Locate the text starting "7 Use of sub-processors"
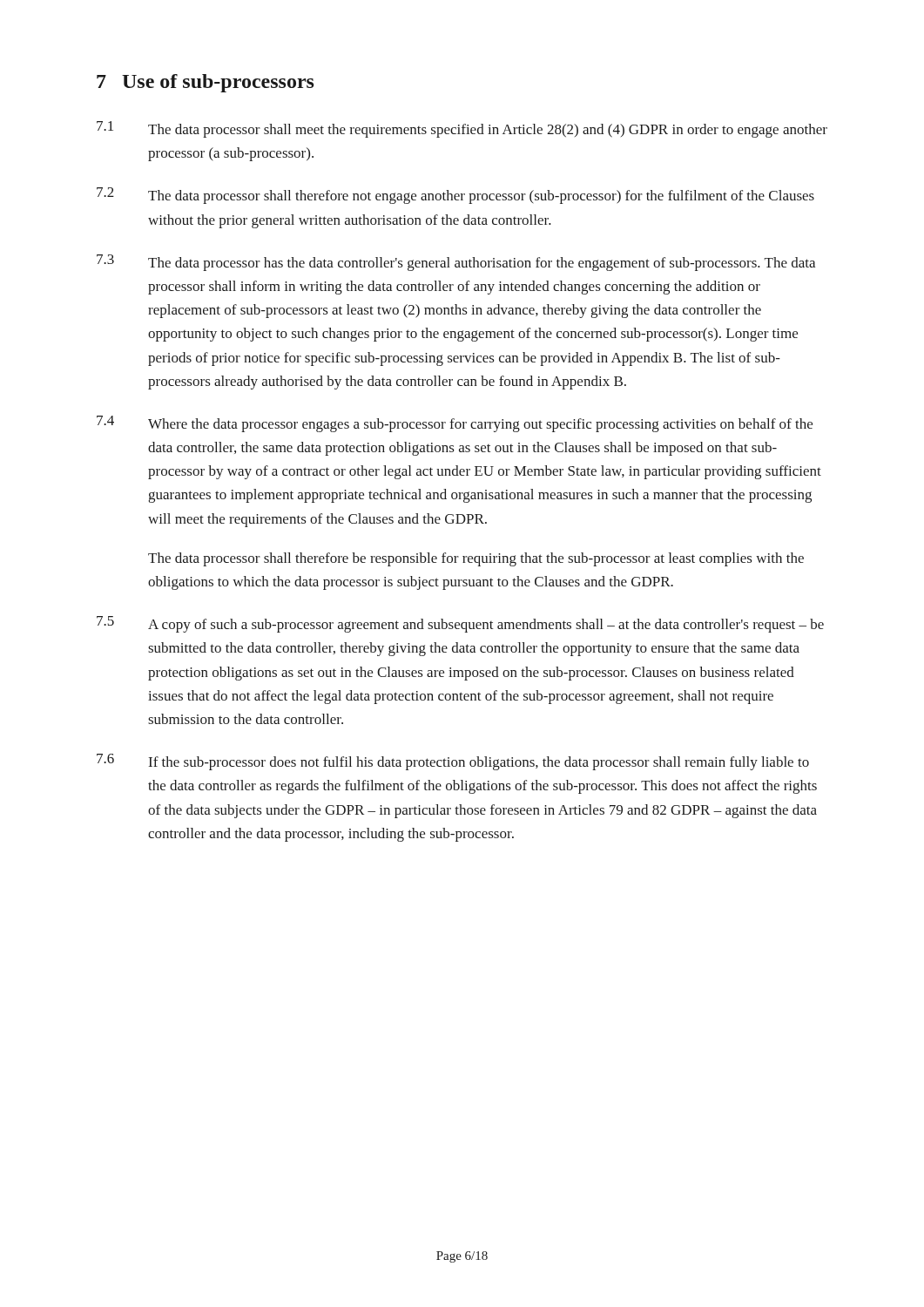Image resolution: width=924 pixels, height=1307 pixels. click(205, 81)
